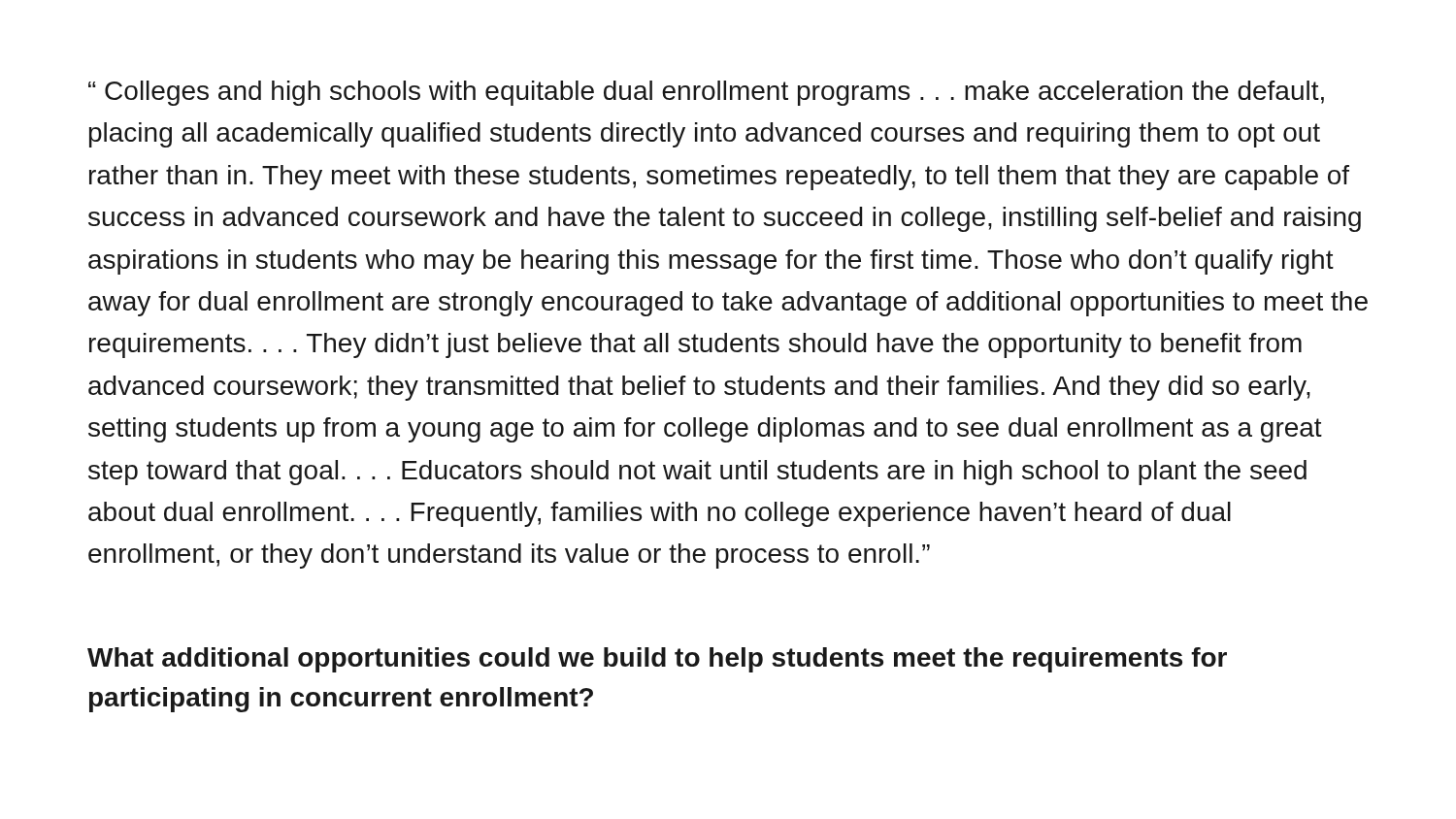
Task: Point to the block beginning "“ Colleges and high"
Action: click(728, 322)
